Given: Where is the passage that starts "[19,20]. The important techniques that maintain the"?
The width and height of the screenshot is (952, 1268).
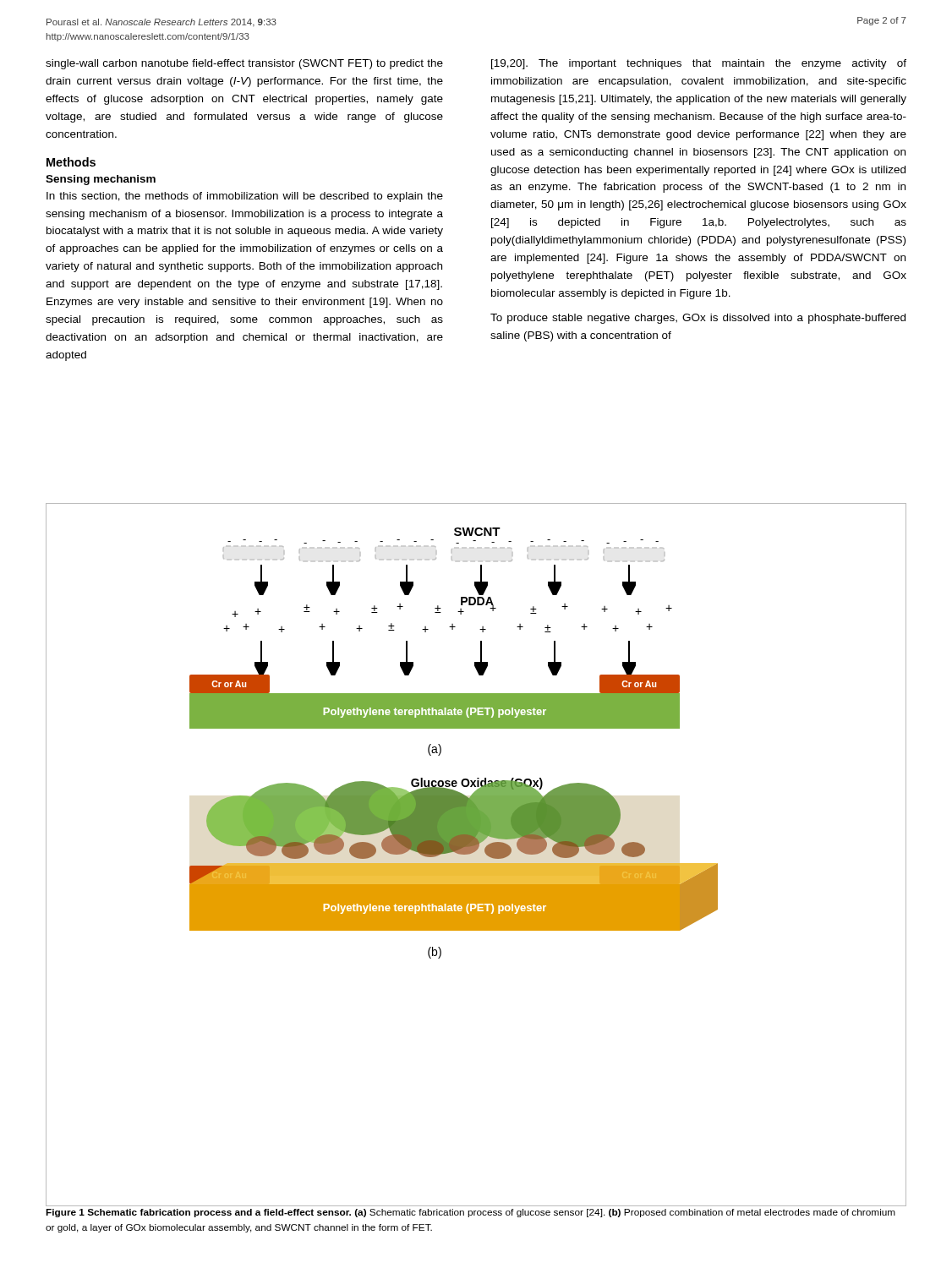Looking at the screenshot, I should pyautogui.click(x=698, y=200).
